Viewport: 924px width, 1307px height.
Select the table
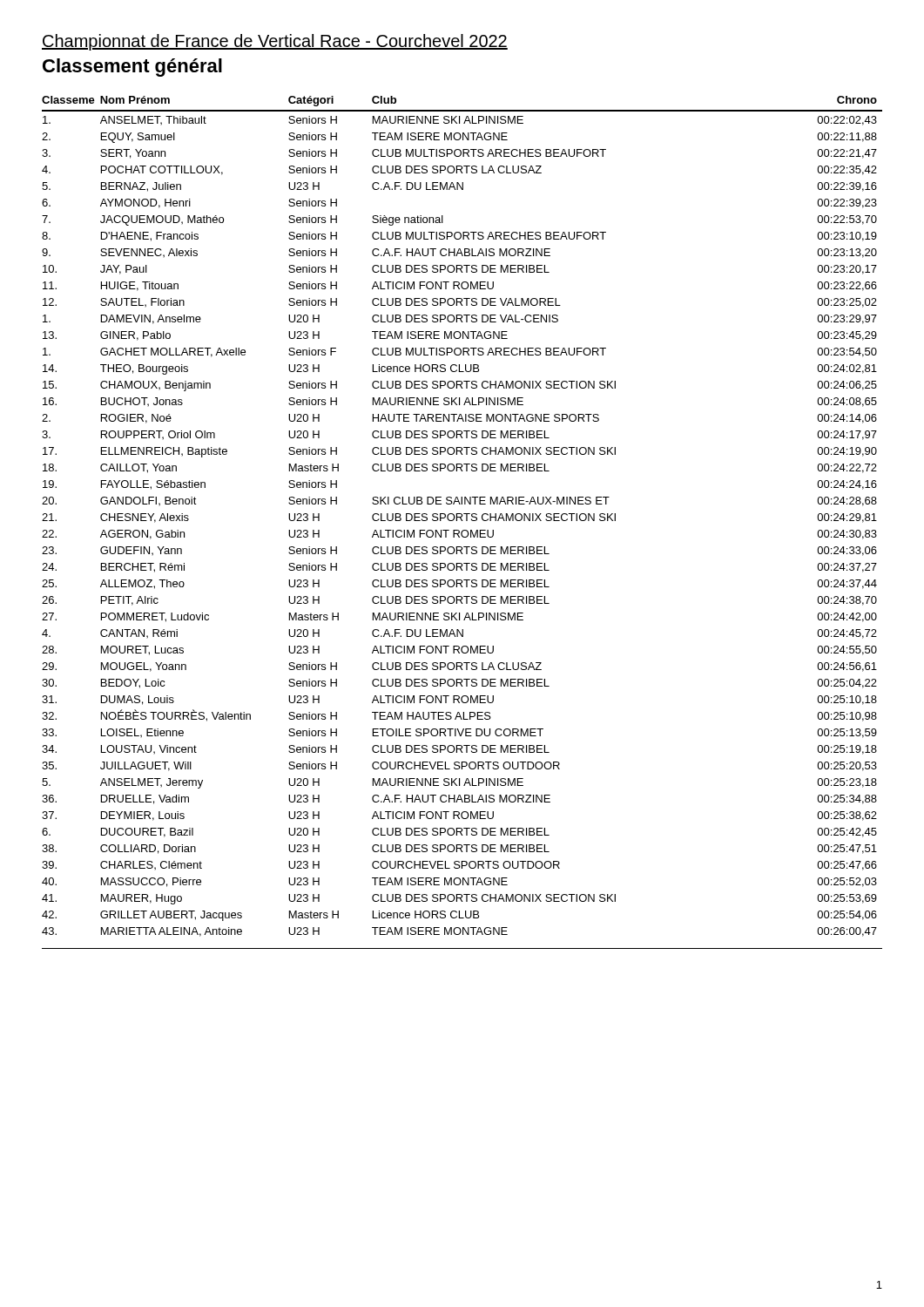tap(462, 519)
